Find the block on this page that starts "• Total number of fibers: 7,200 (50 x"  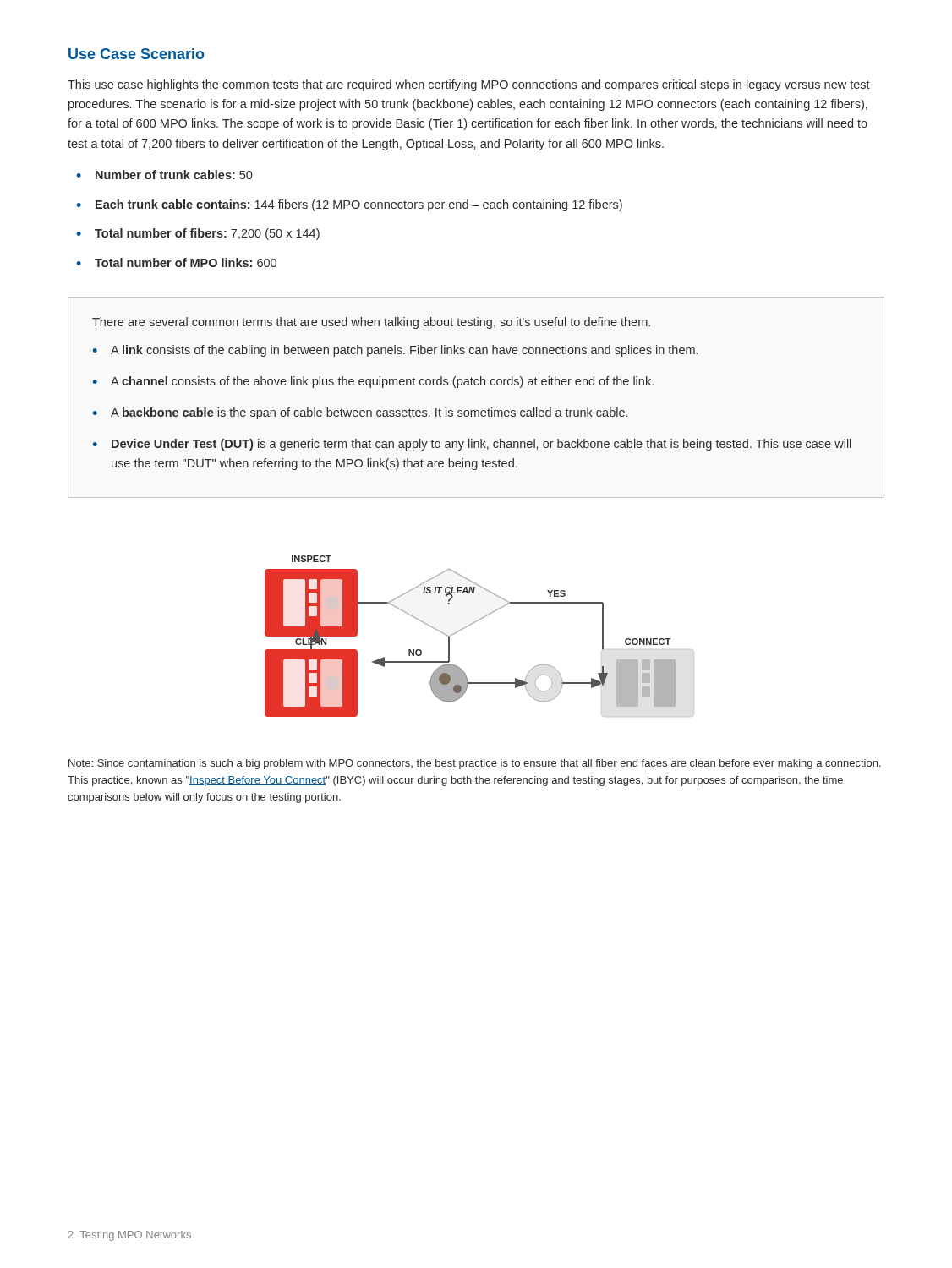pyautogui.click(x=198, y=236)
